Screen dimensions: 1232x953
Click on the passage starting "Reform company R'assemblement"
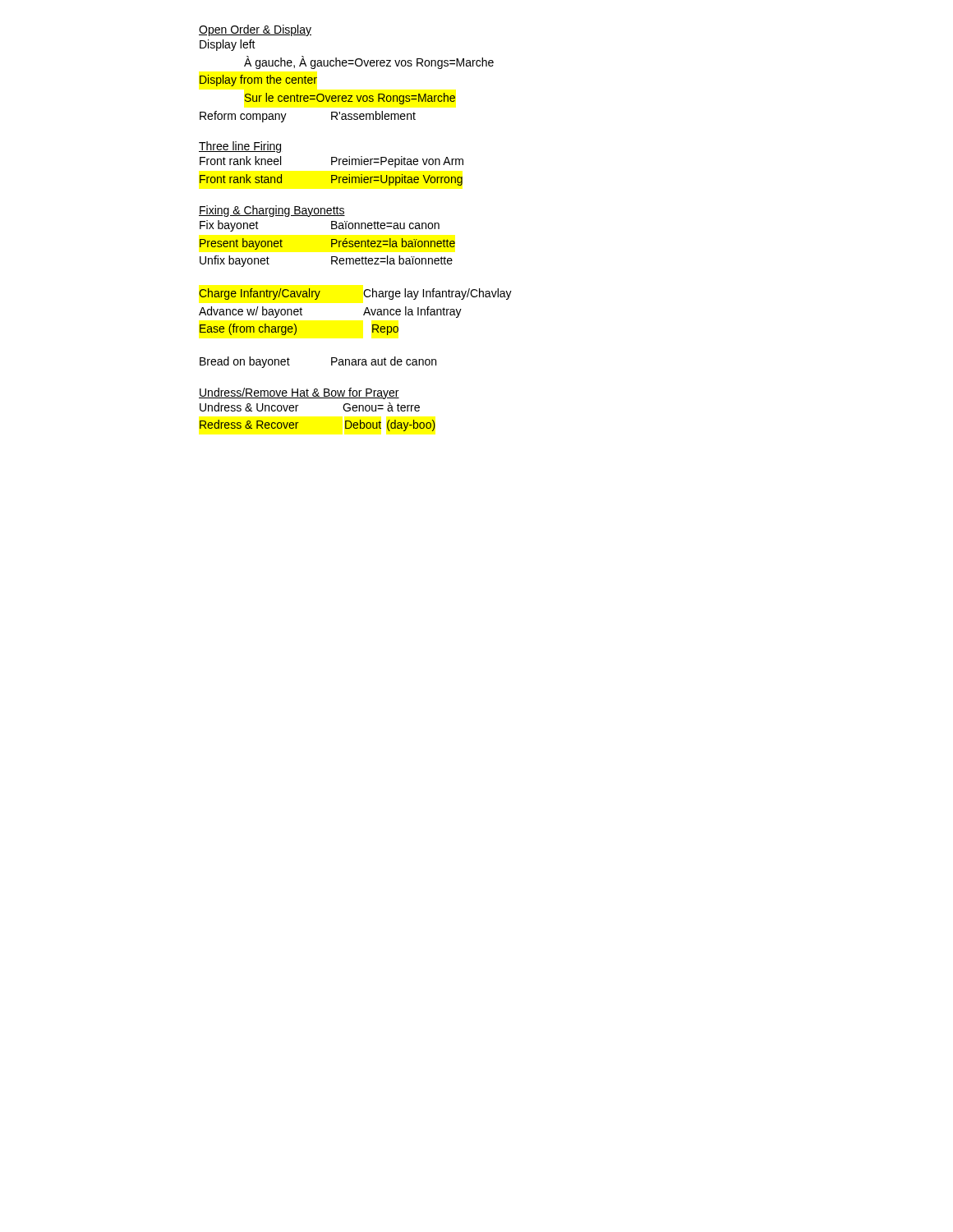click(241, 116)
